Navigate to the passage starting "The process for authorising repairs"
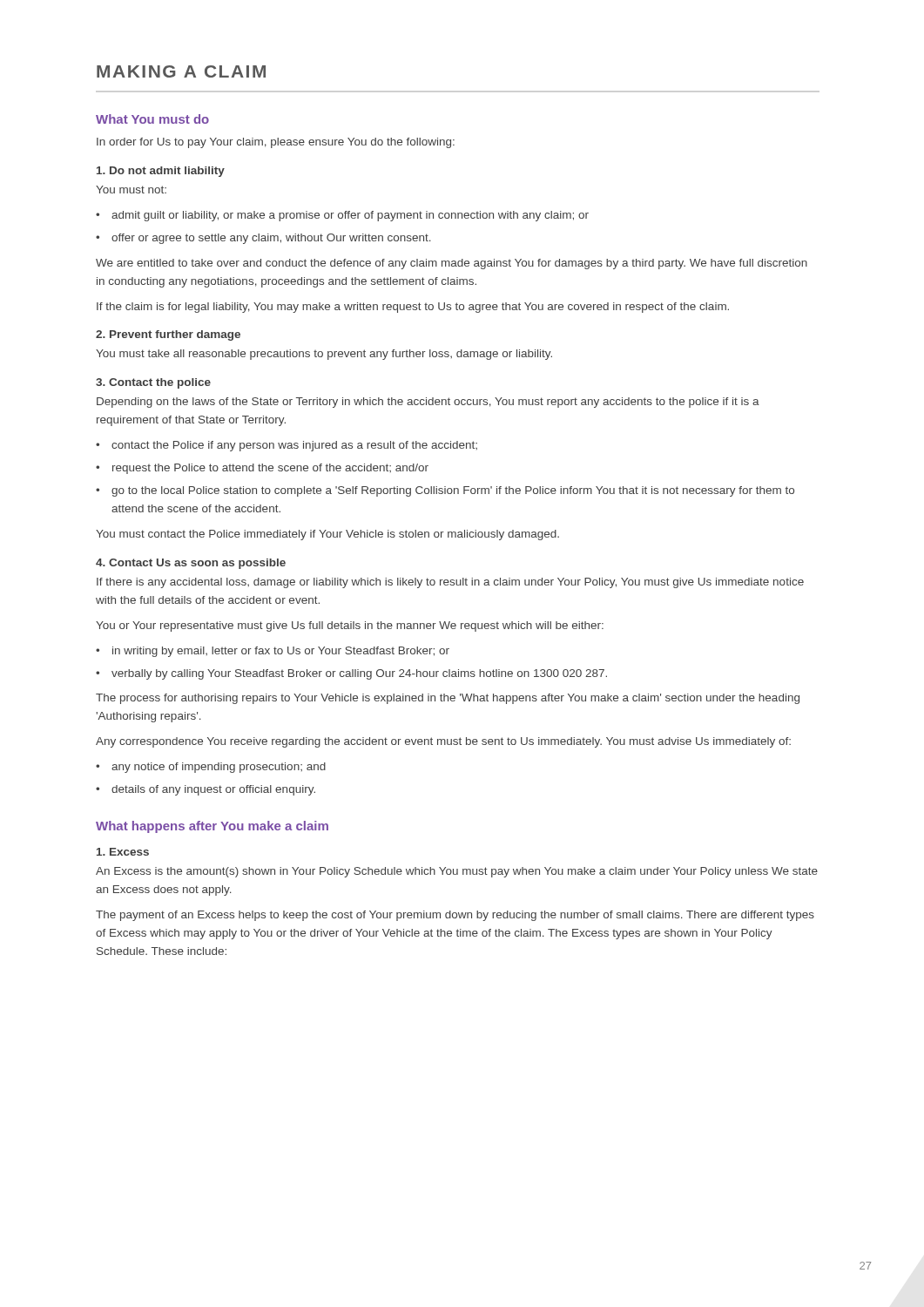Screen dimensions: 1307x924 [x=448, y=707]
